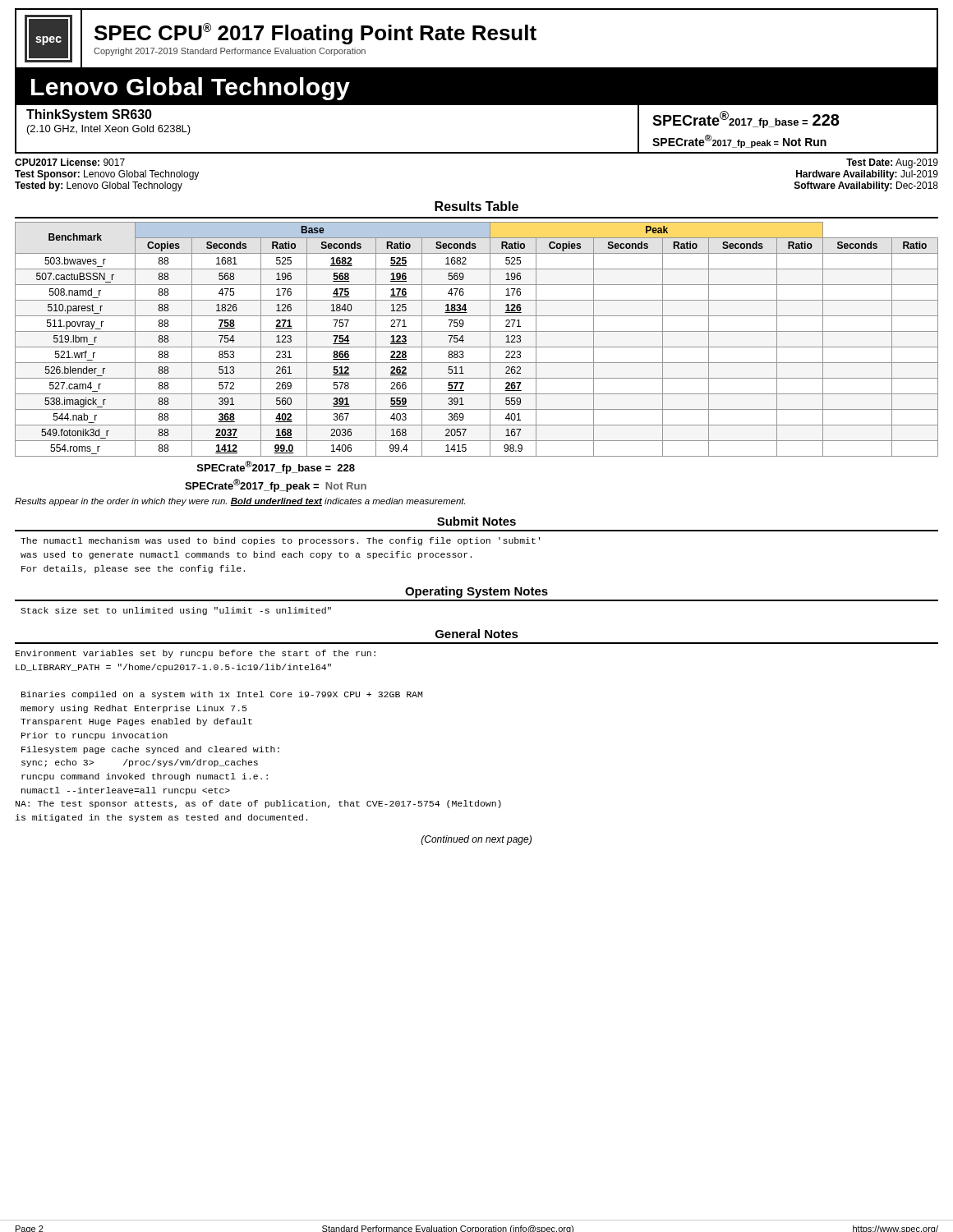Image resolution: width=953 pixels, height=1232 pixels.
Task: Locate the text that says "Hardware Availability: Jul-2019"
Action: pyautogui.click(x=867, y=174)
